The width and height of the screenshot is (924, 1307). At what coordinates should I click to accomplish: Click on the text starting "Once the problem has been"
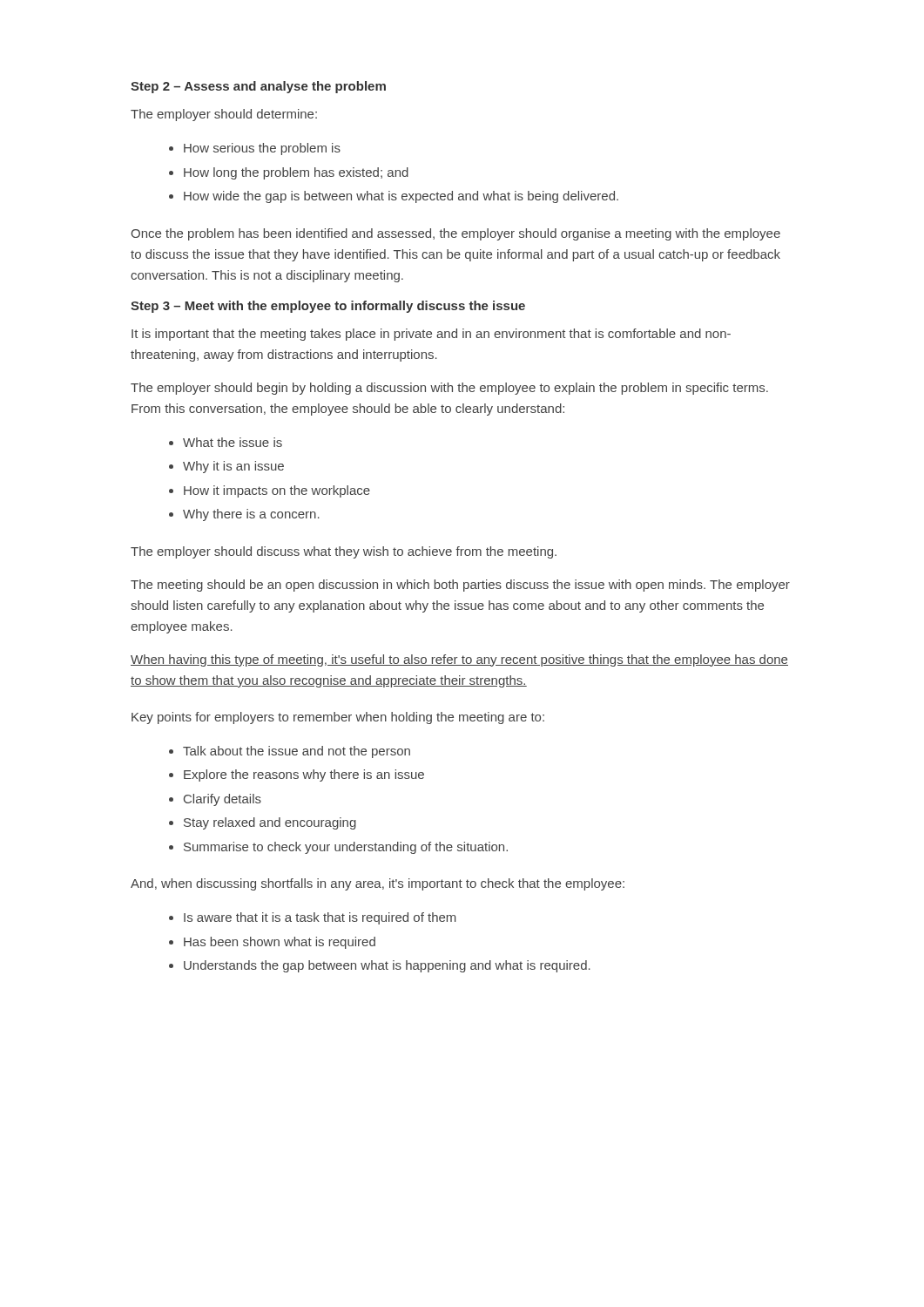pyautogui.click(x=456, y=254)
